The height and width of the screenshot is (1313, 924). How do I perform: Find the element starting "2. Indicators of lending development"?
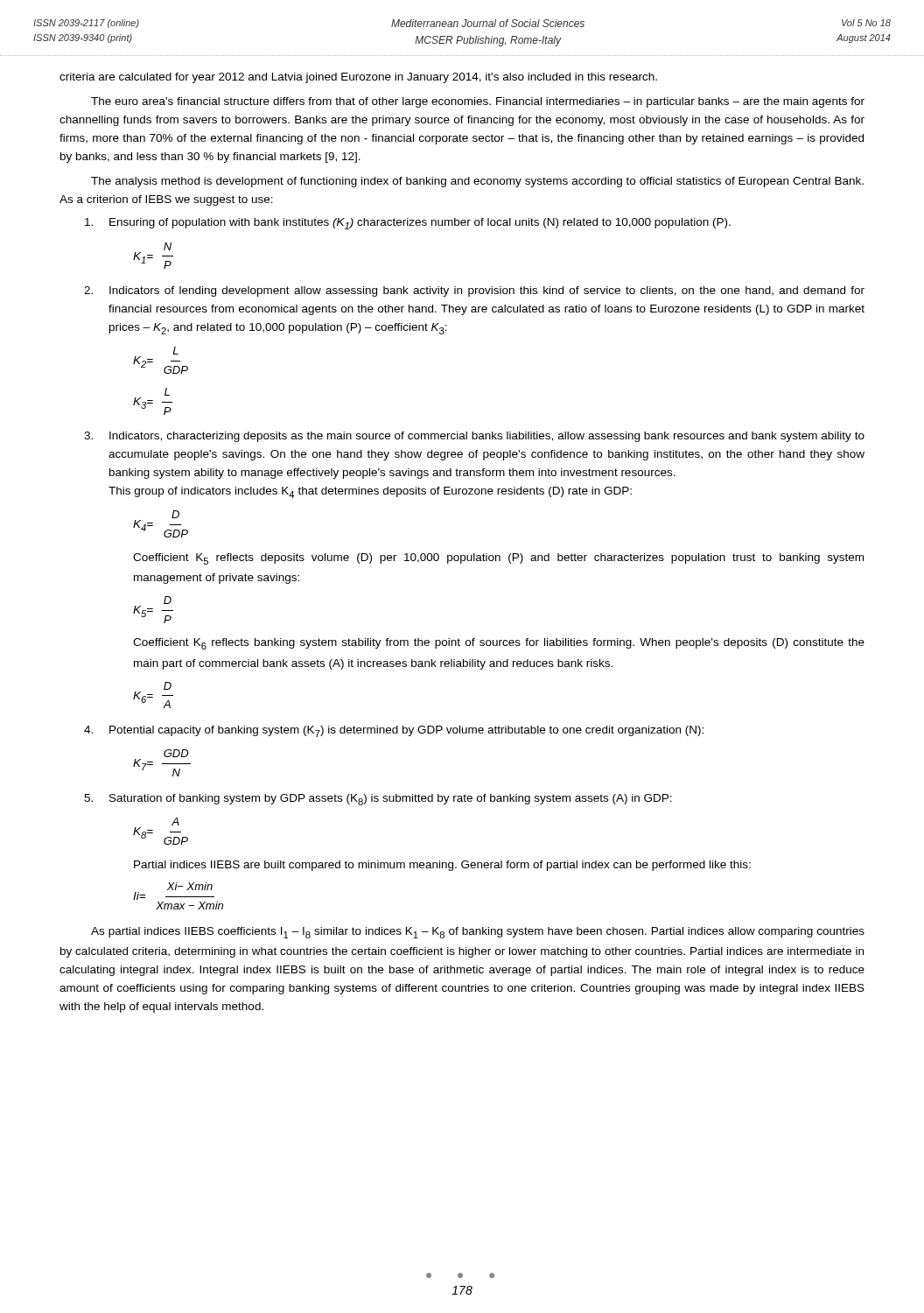(x=474, y=310)
